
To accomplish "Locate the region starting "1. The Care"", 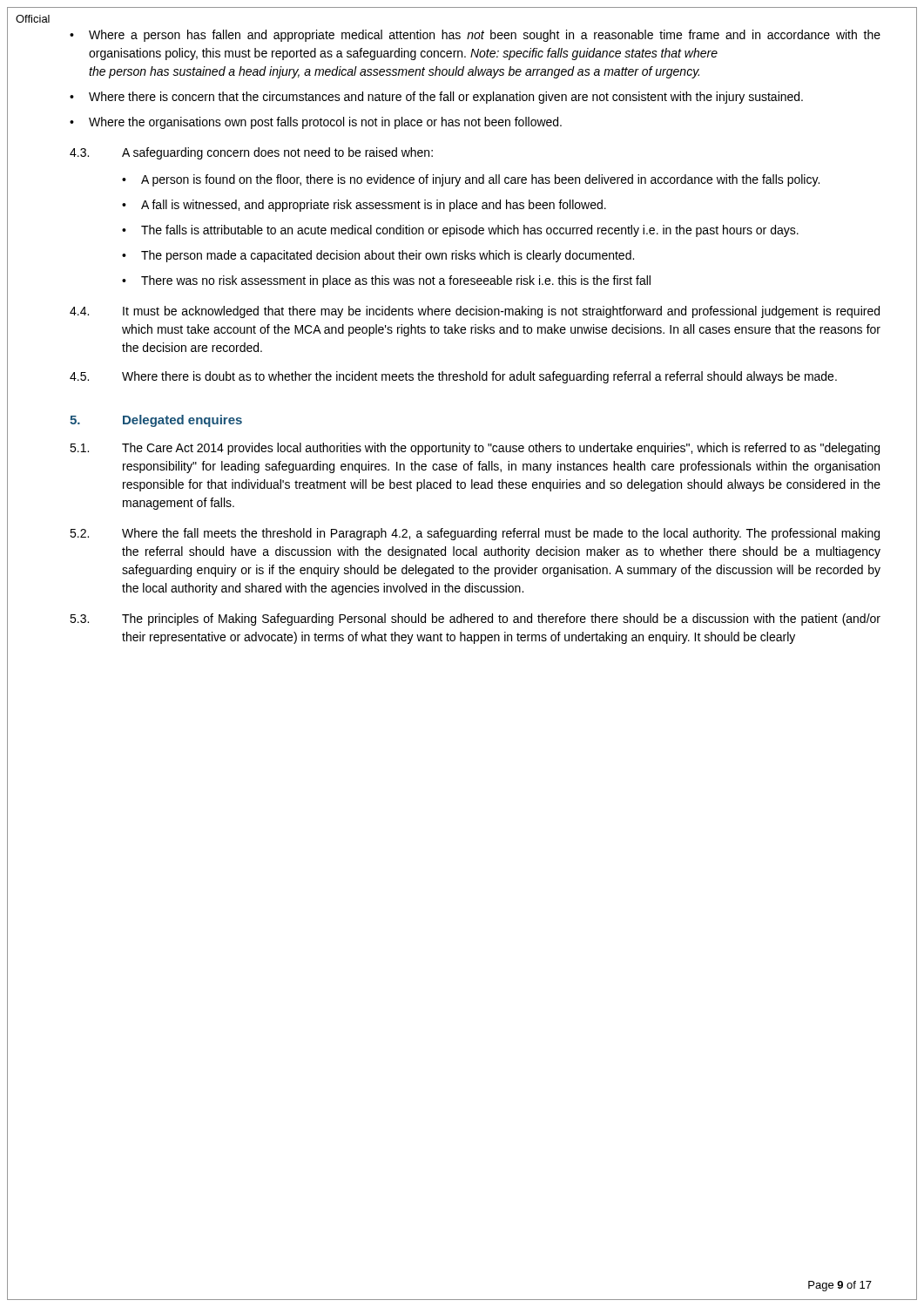I will 475,476.
